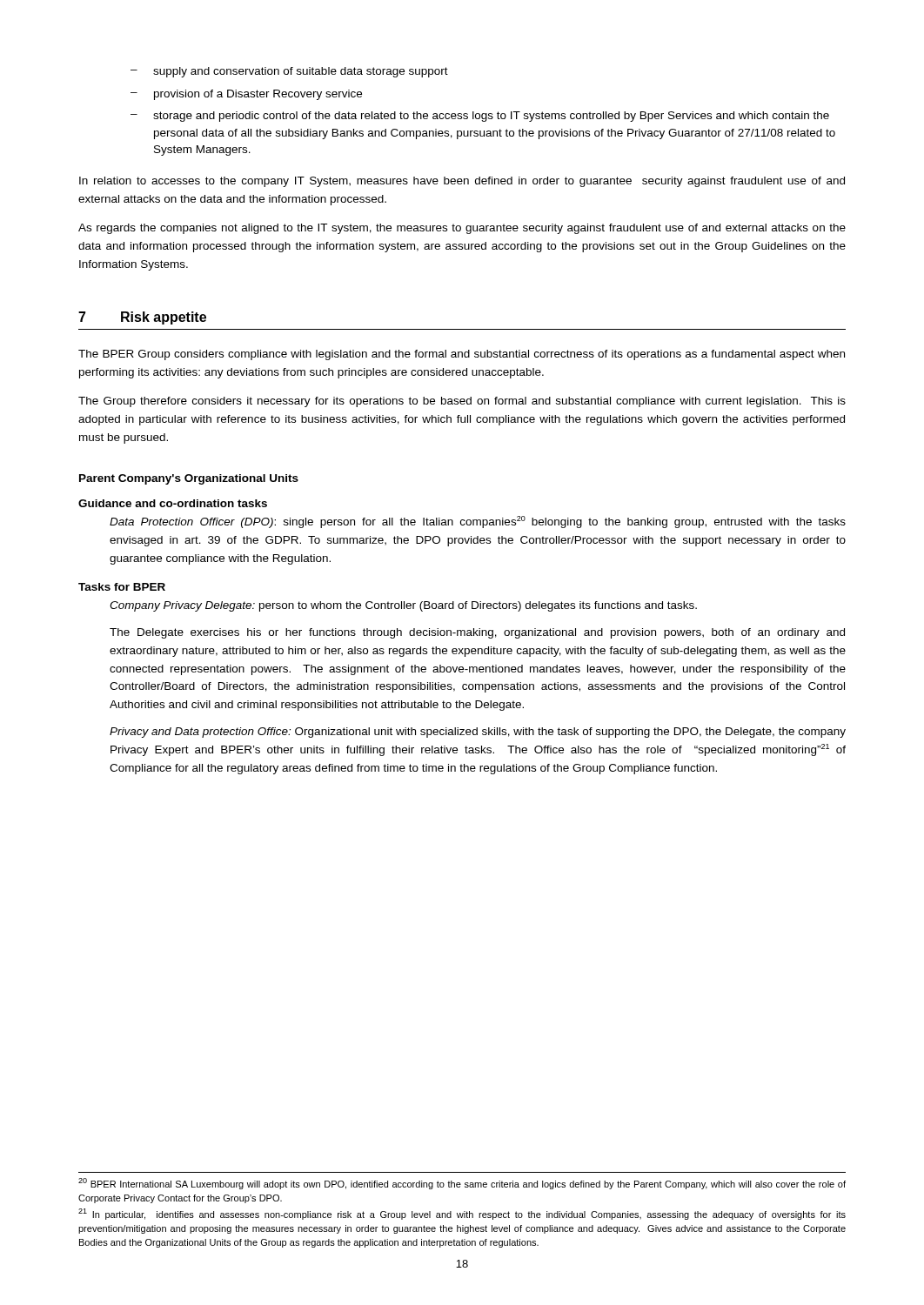Navigate to the element starting "Privacy and Data protection Office: Organizational unit with"
Viewport: 924px width, 1305px height.
[478, 750]
